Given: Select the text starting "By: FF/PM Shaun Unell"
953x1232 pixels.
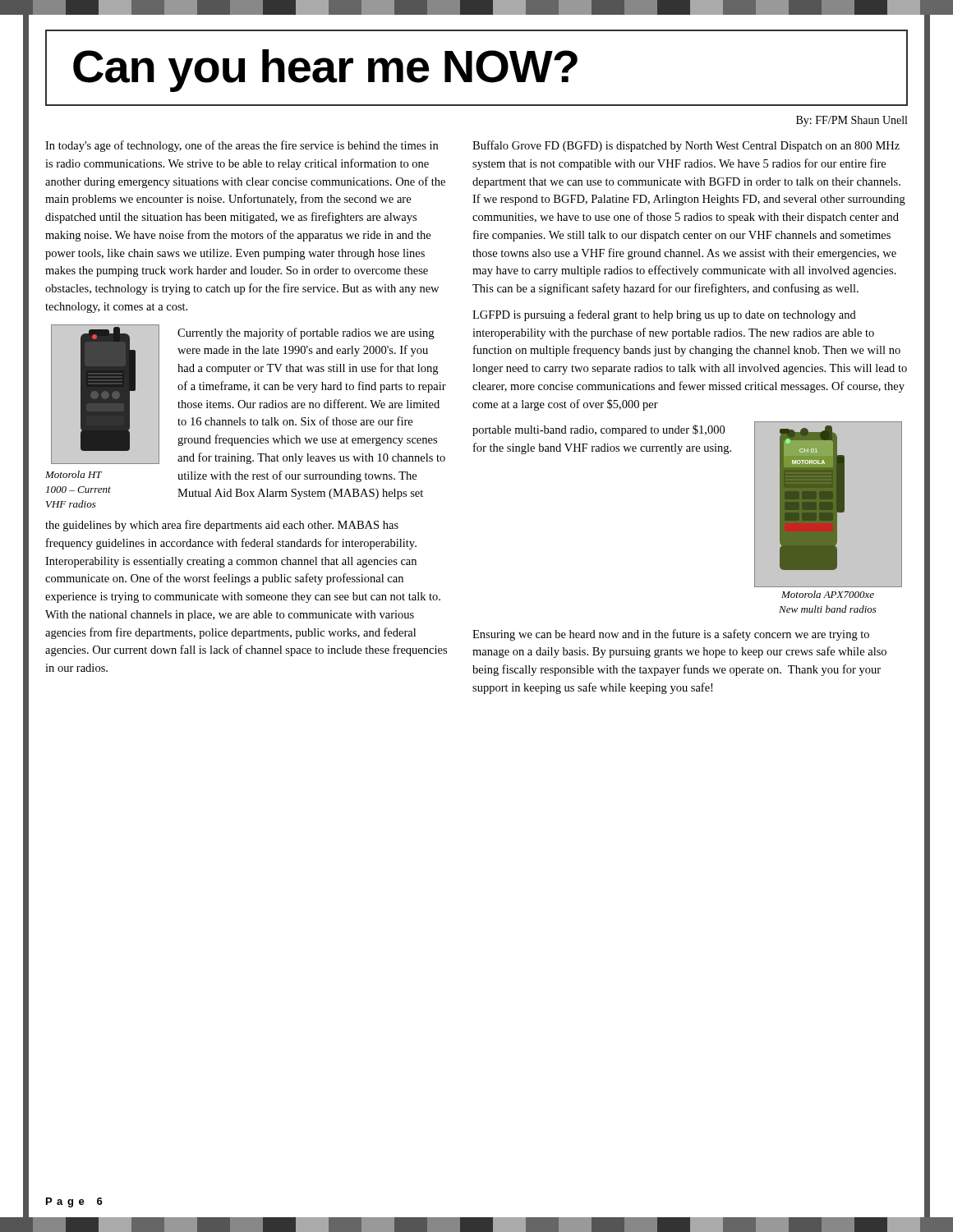Looking at the screenshot, I should [x=852, y=120].
